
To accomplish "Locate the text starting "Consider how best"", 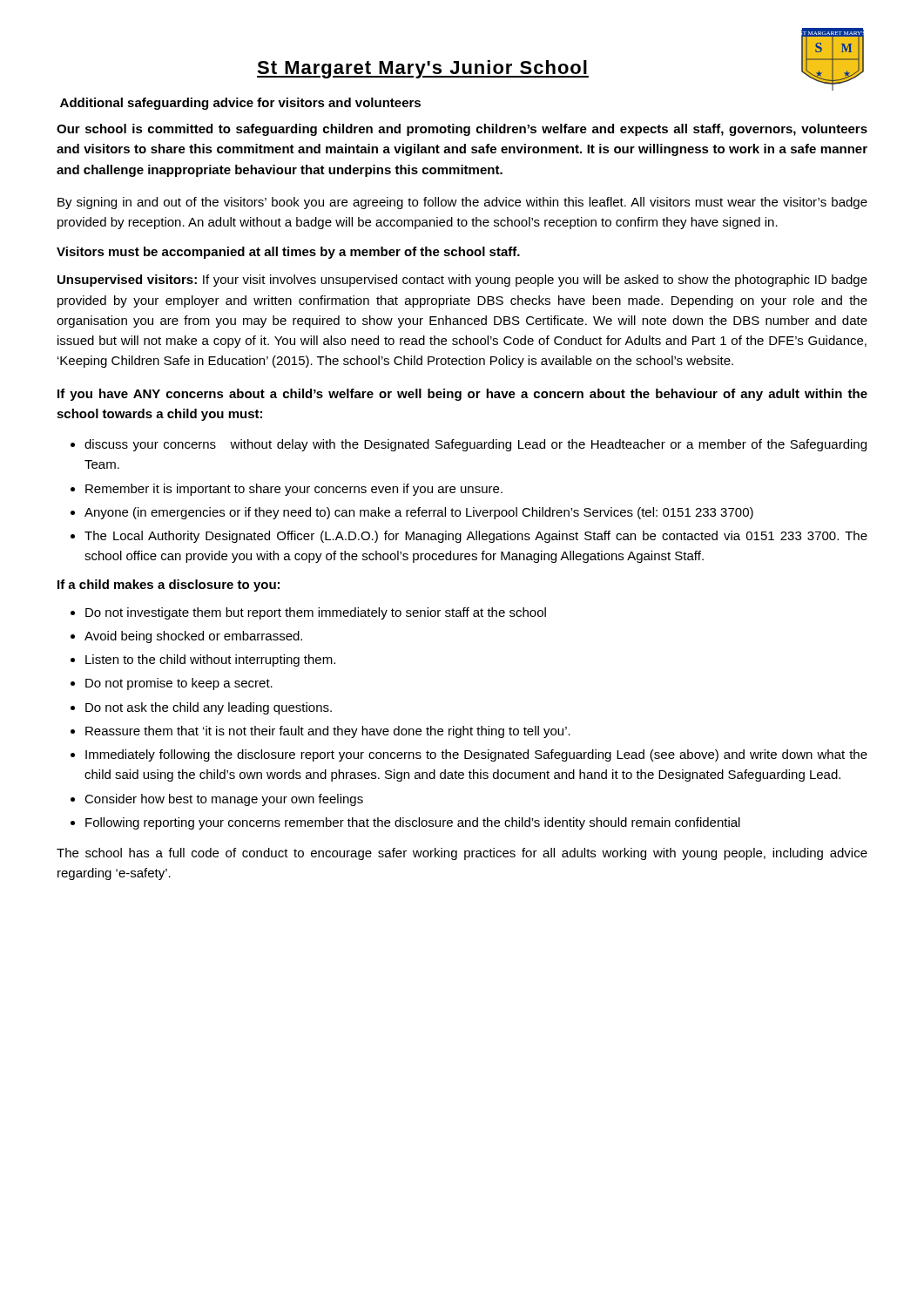I will click(x=224, y=798).
